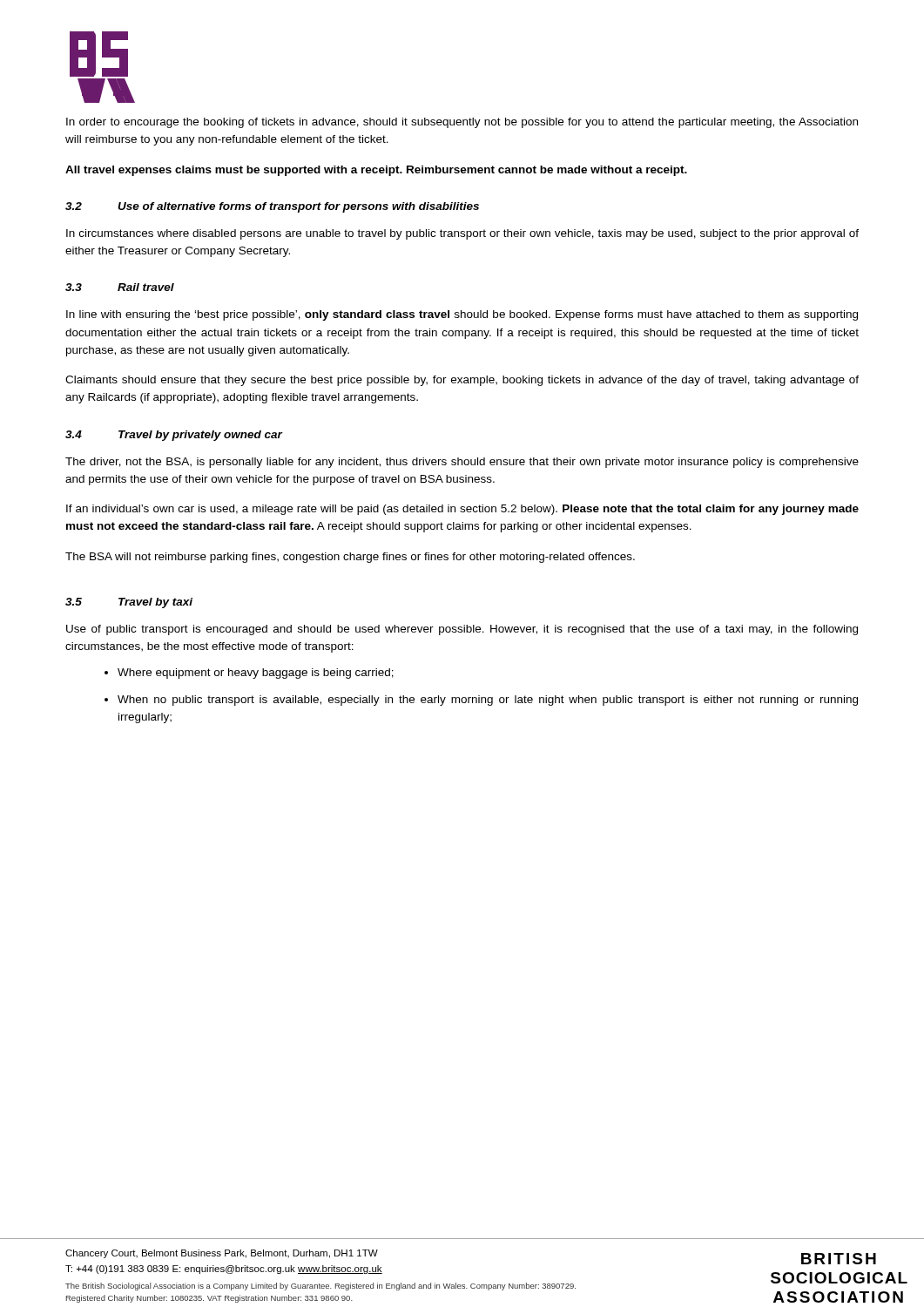Locate the block starting "Where equipment or heavy baggage is being carried;"
924x1307 pixels.
256,674
